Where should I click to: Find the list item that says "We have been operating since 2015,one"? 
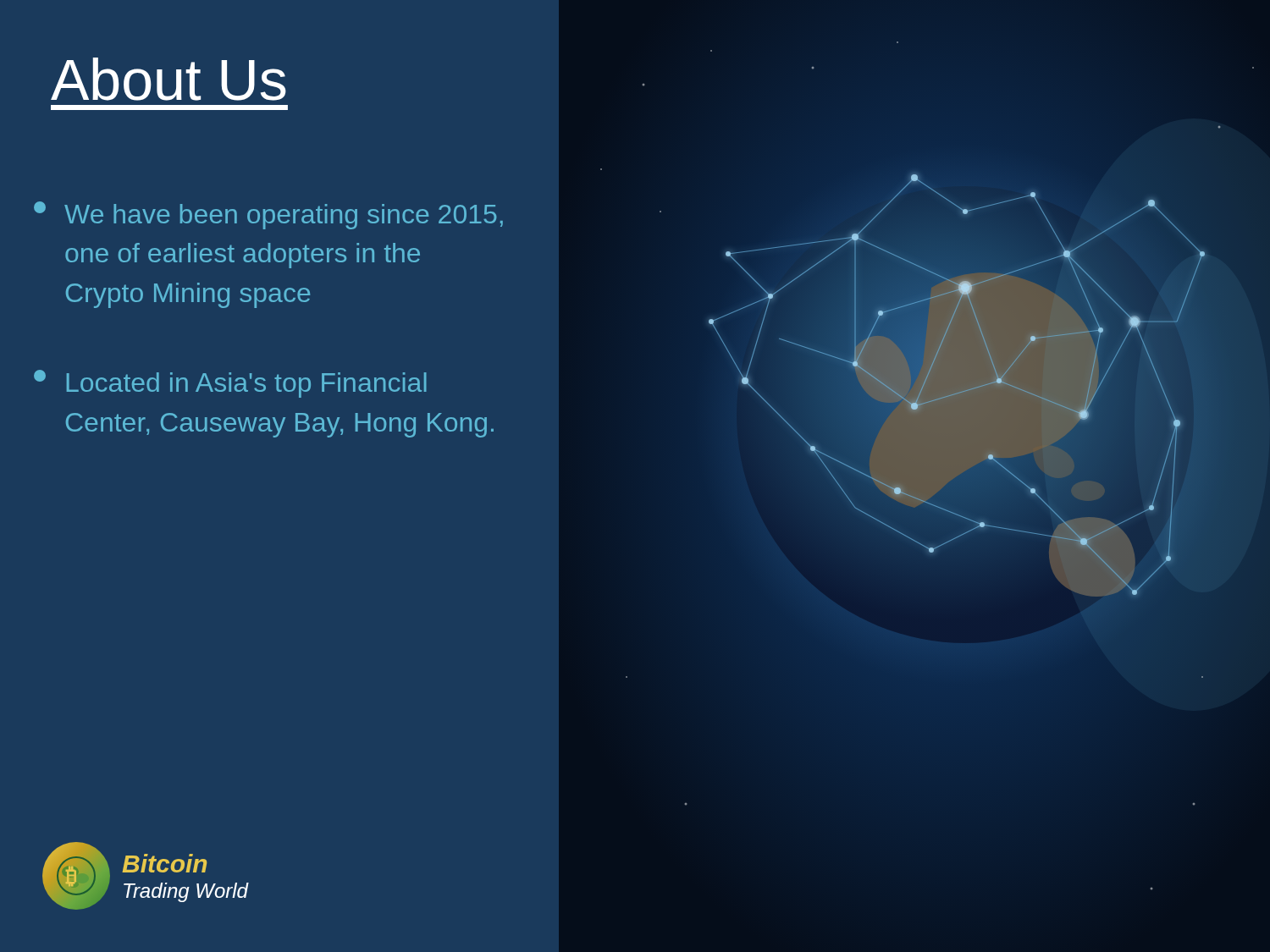pyautogui.click(x=270, y=254)
